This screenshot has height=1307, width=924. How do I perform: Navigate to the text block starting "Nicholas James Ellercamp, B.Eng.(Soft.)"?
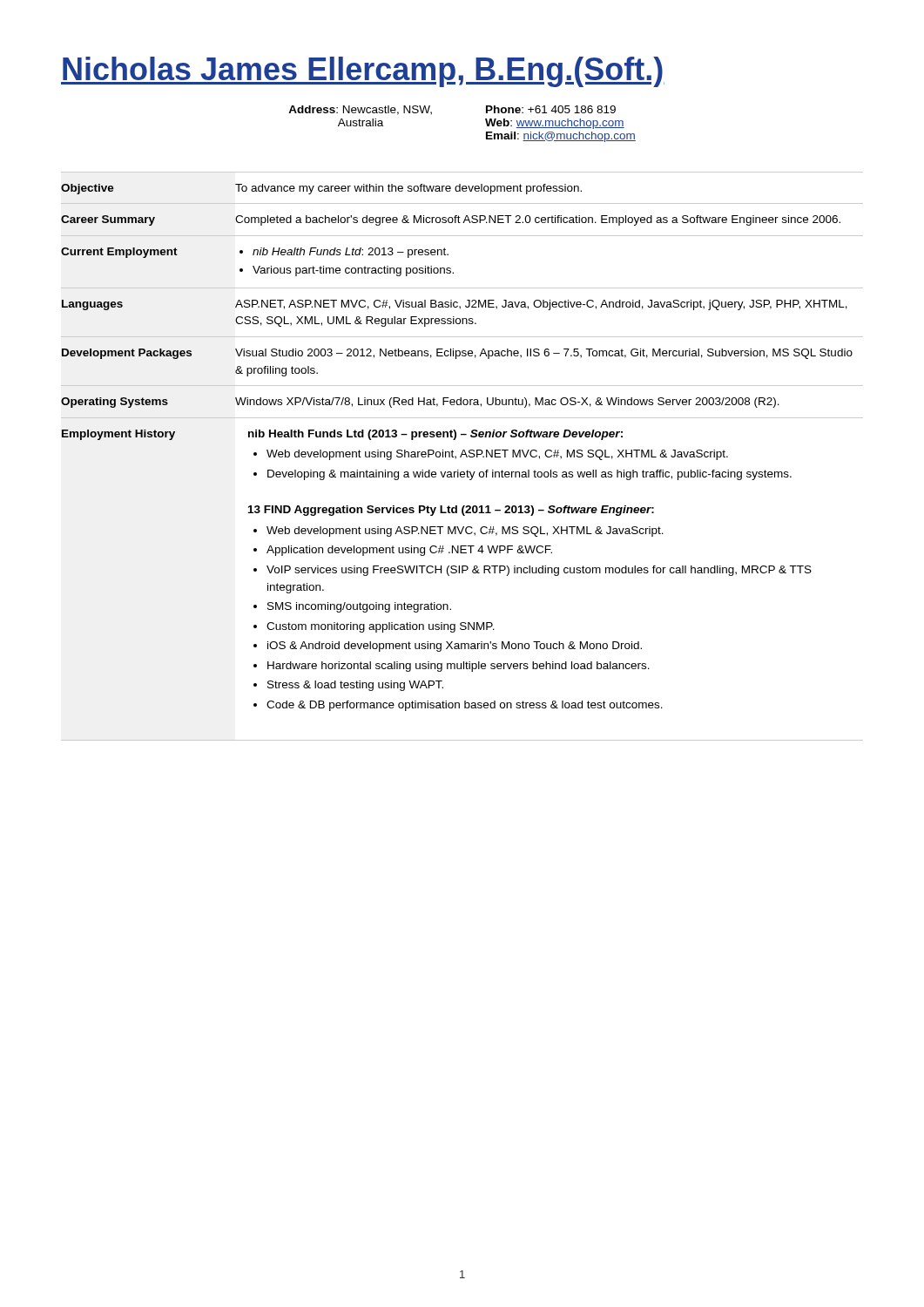(x=462, y=70)
